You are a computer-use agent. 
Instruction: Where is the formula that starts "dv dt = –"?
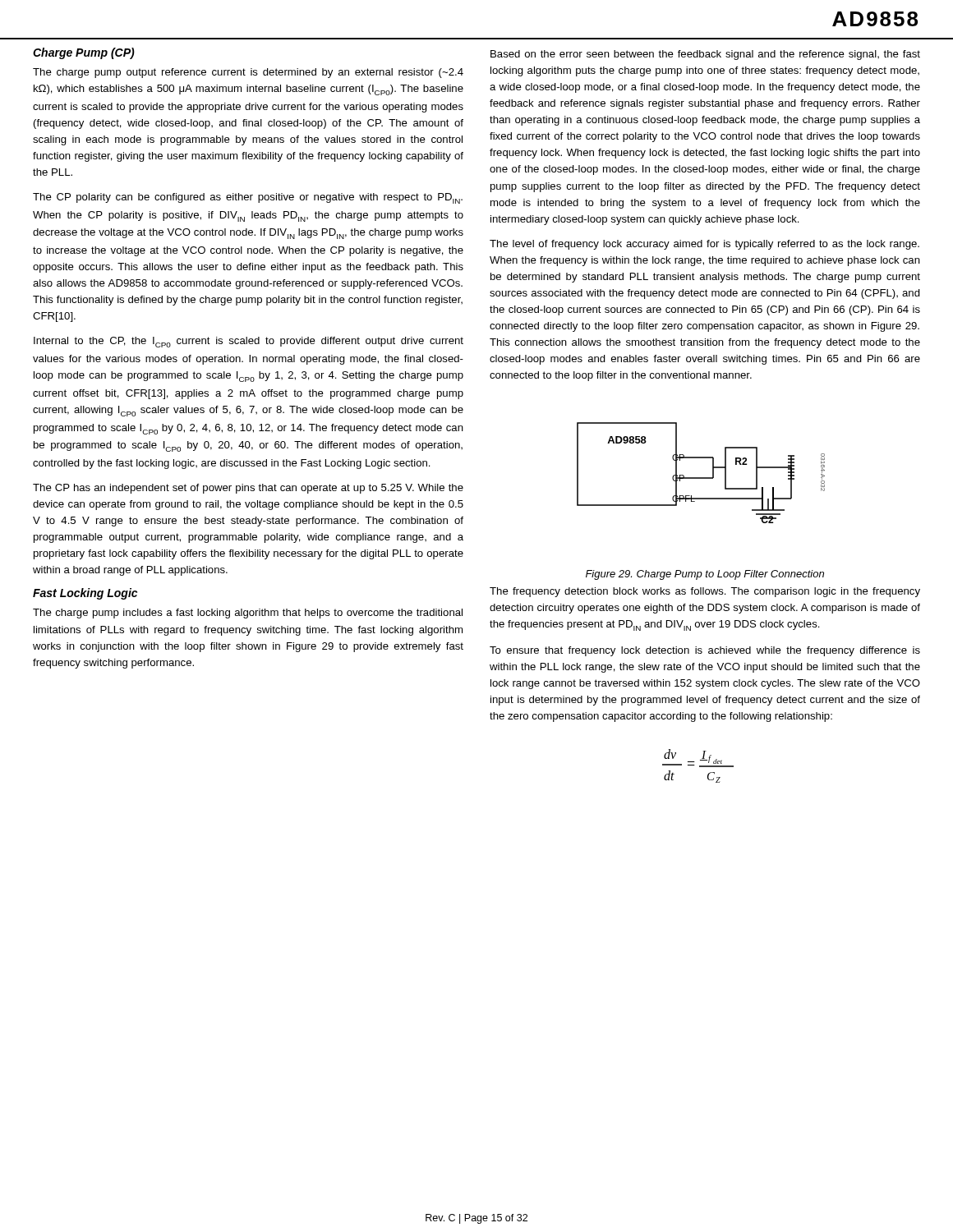click(x=705, y=763)
